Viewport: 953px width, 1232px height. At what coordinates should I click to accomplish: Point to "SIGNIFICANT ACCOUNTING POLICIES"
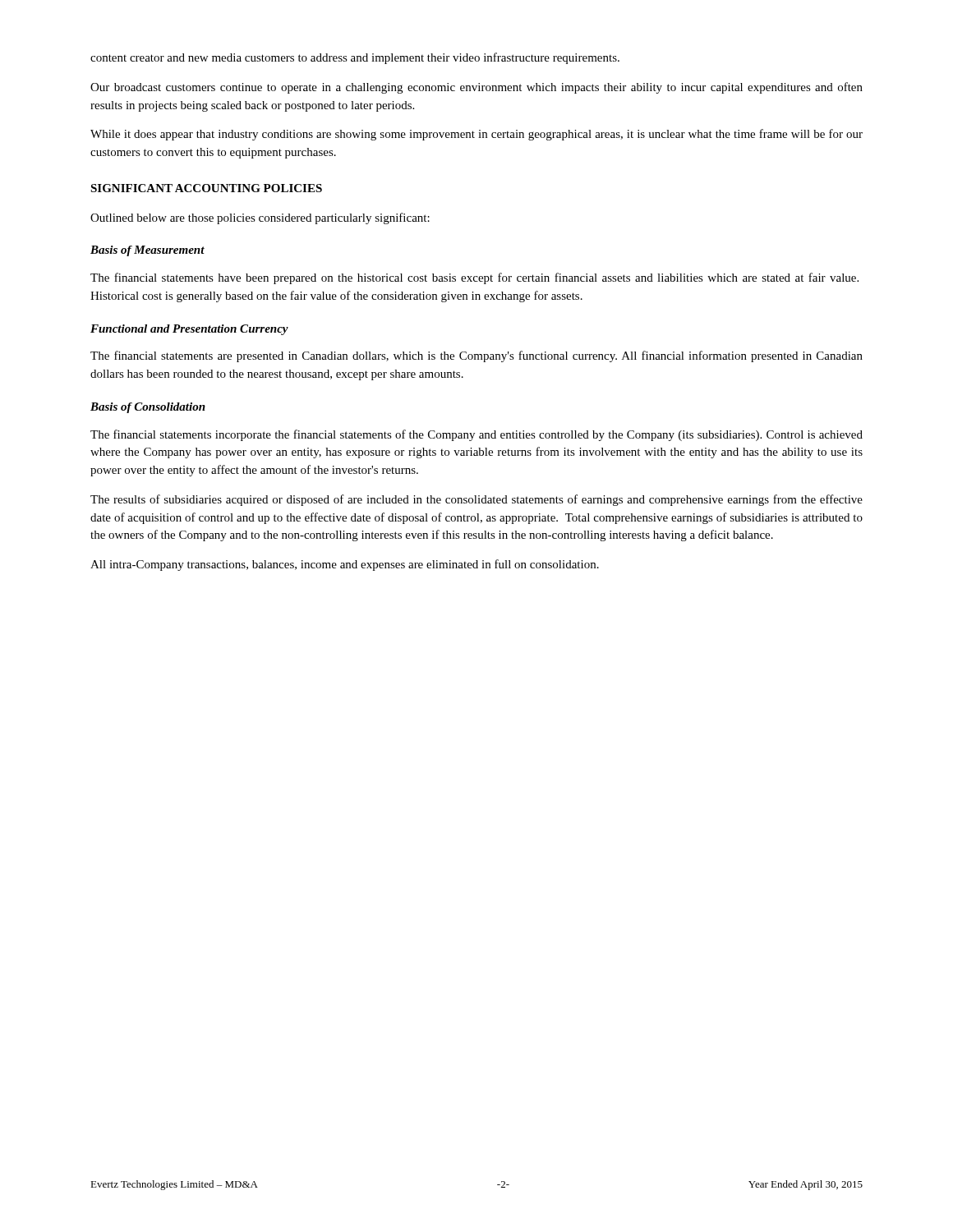point(206,188)
